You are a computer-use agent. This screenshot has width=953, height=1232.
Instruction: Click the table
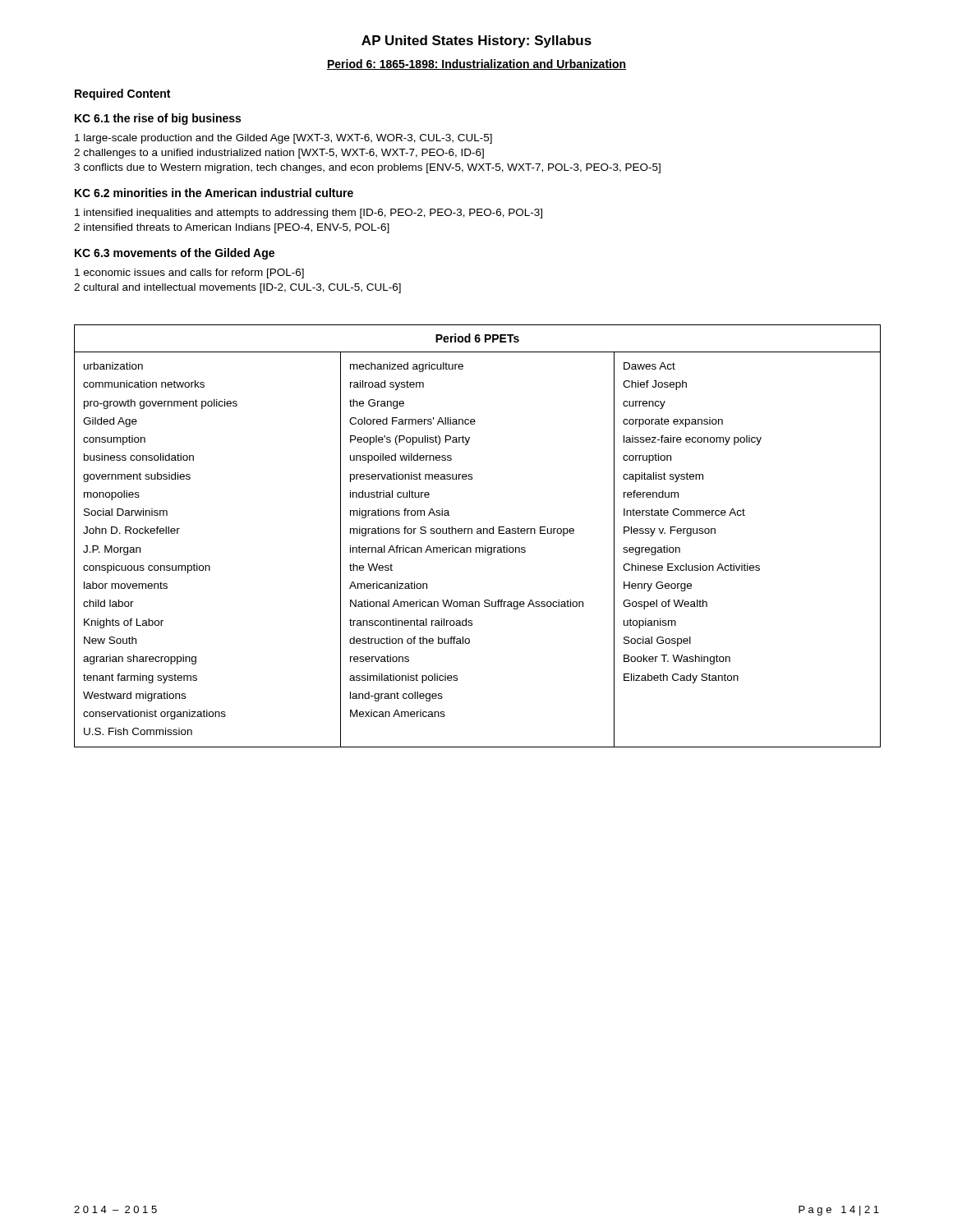[477, 536]
